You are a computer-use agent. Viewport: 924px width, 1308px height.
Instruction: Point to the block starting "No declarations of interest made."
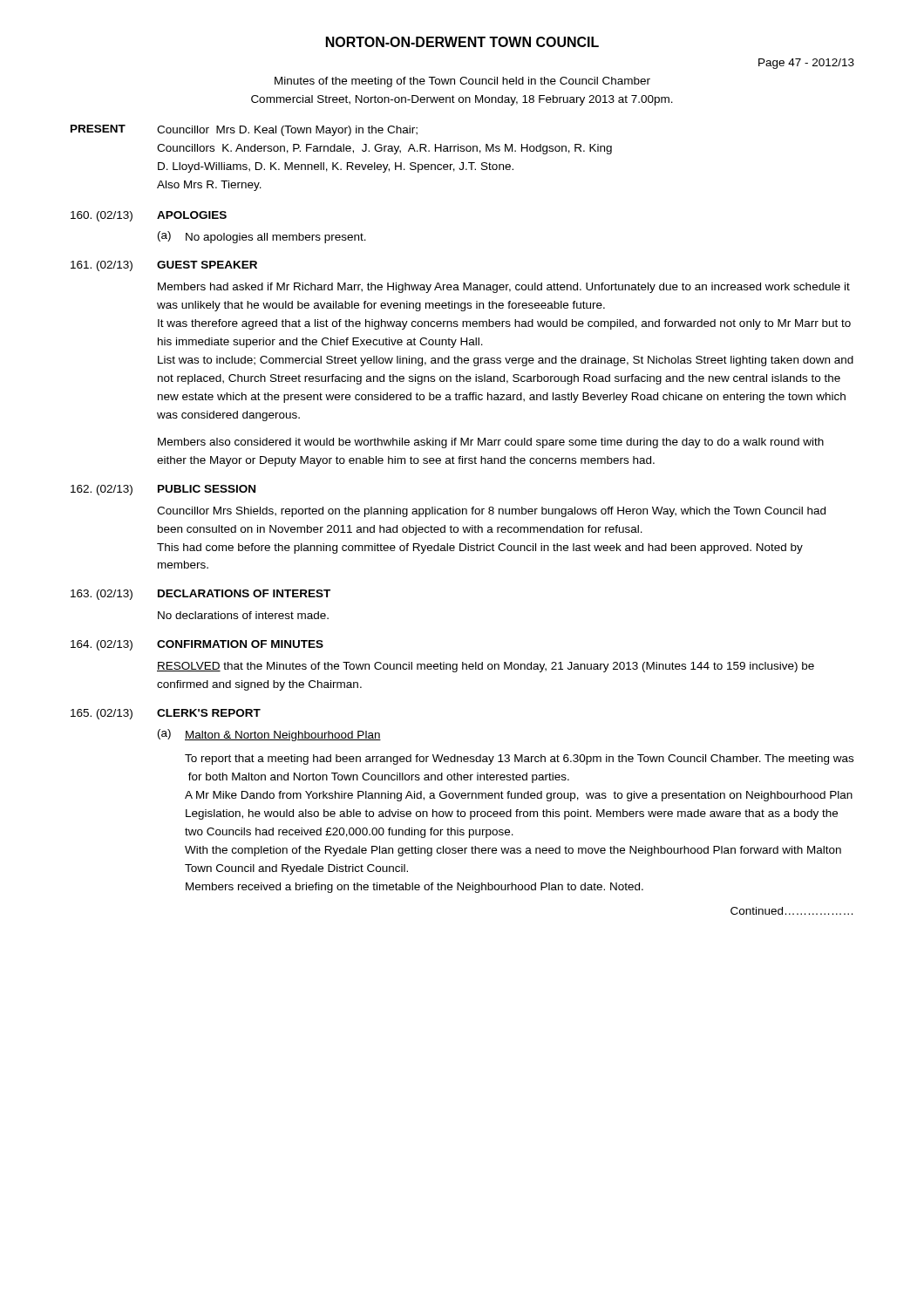click(x=243, y=616)
